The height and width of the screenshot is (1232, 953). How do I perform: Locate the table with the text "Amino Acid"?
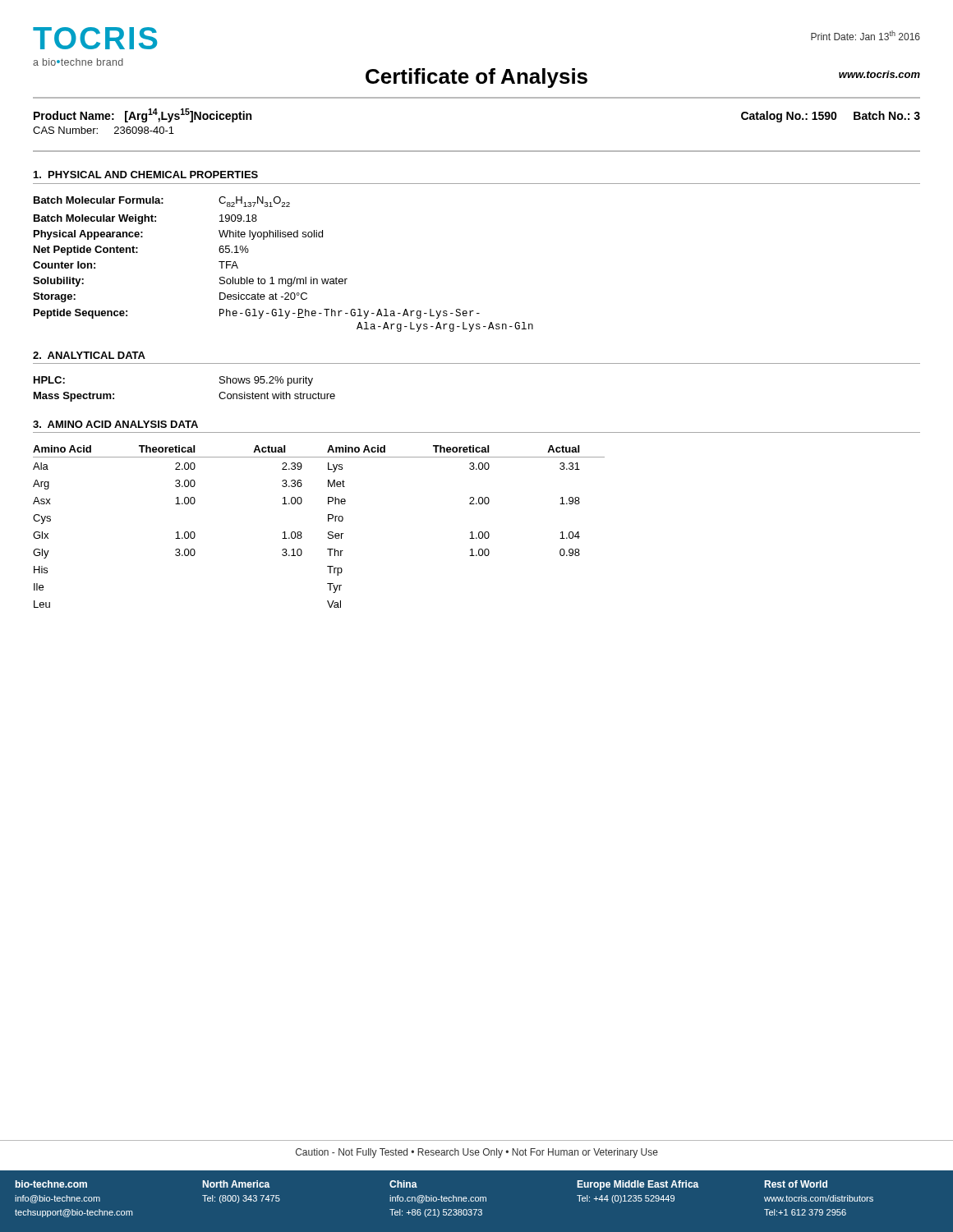[476, 527]
